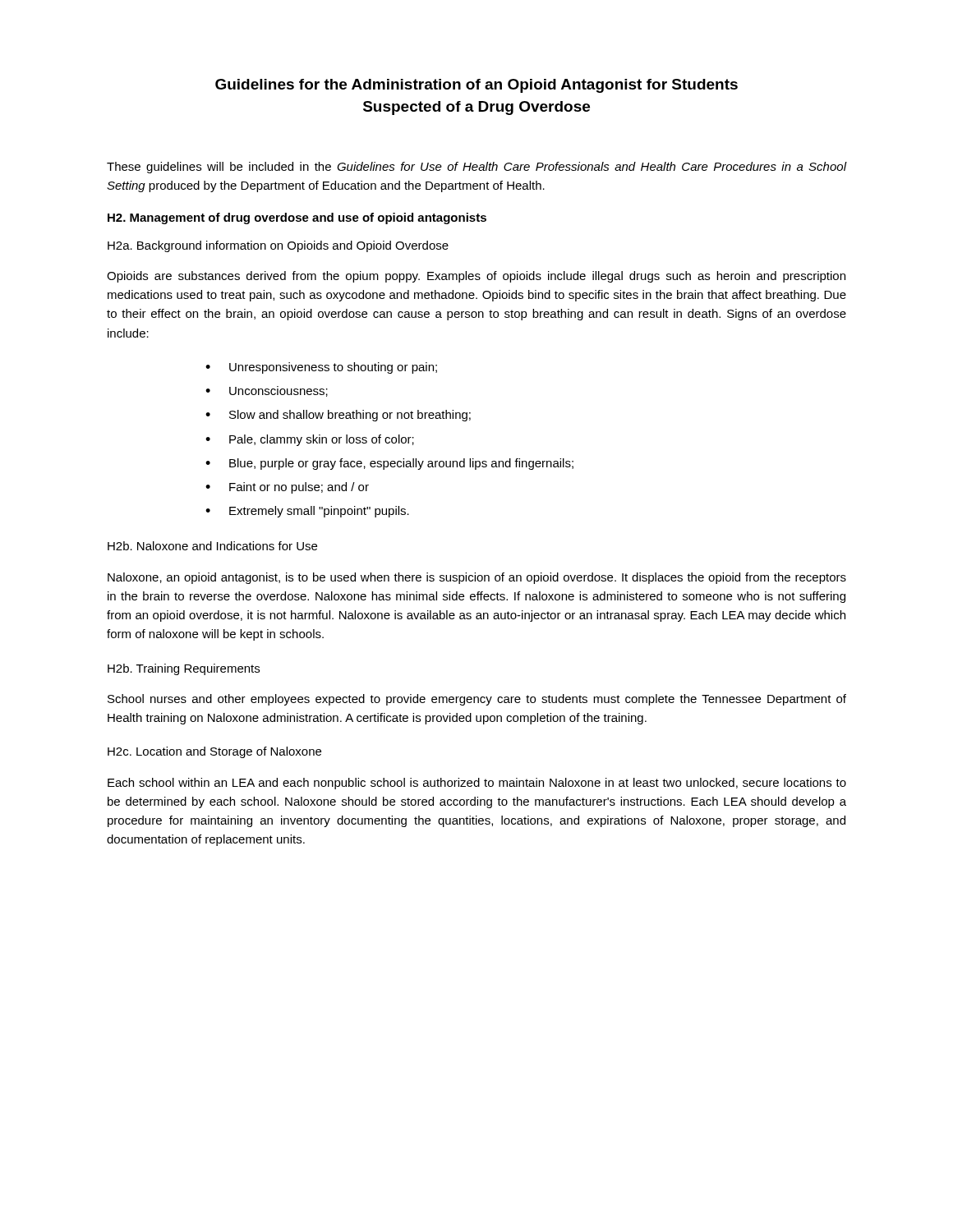Point to the block starting "H2b. Training Requirements"
953x1232 pixels.
(184, 668)
